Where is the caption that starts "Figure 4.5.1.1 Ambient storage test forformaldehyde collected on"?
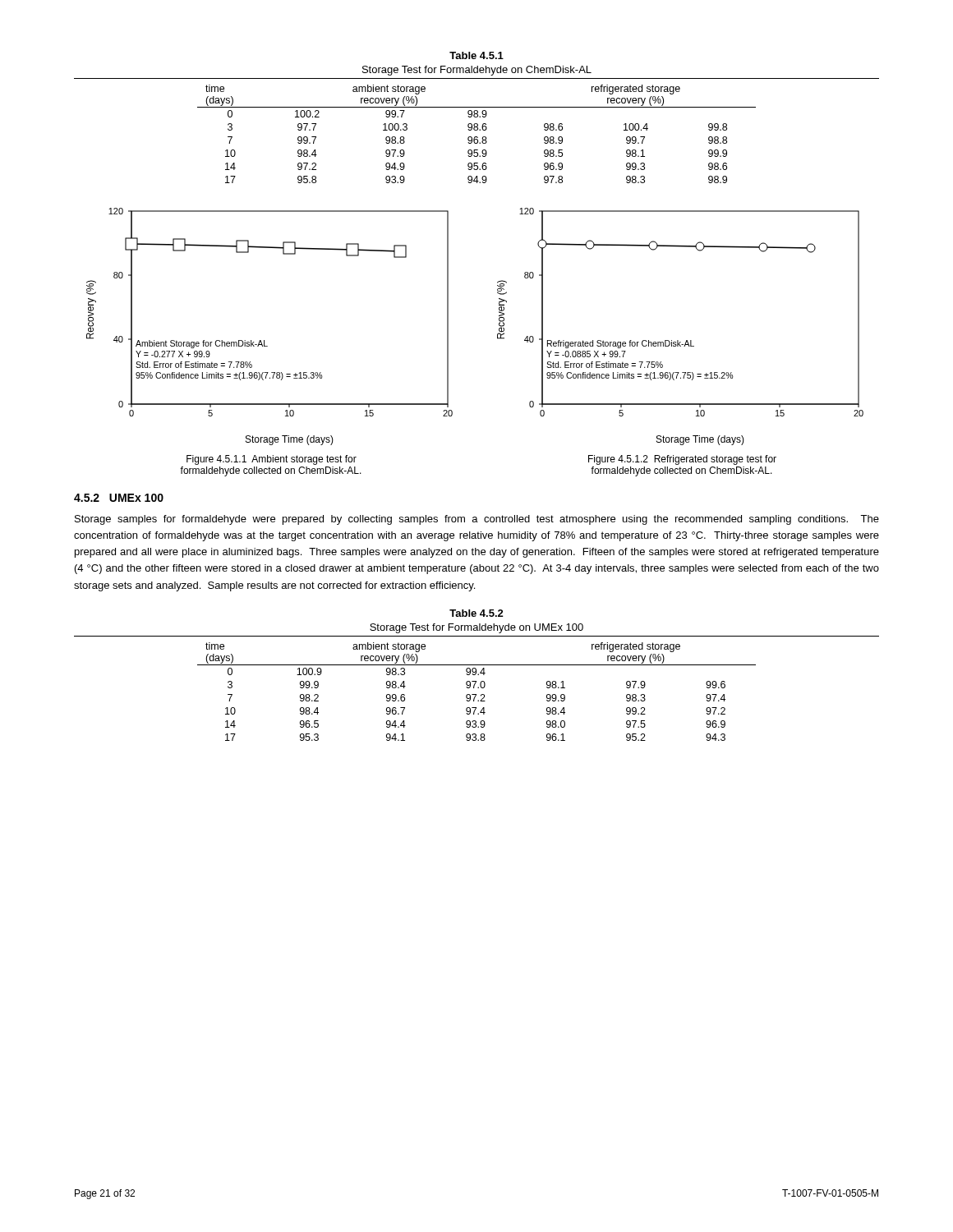The height and width of the screenshot is (1232, 953). pyautogui.click(x=271, y=465)
